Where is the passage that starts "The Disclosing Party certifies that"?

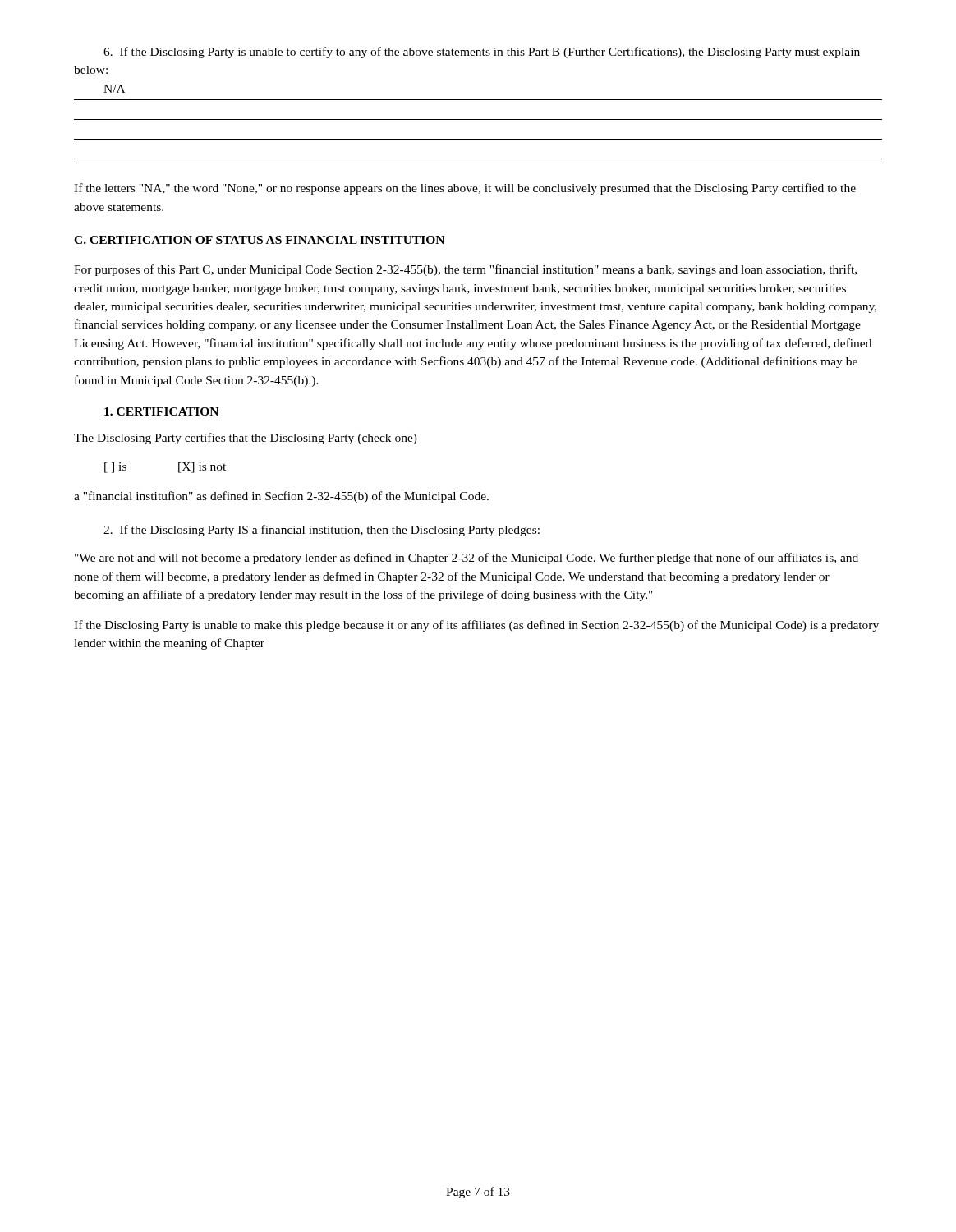tap(246, 438)
